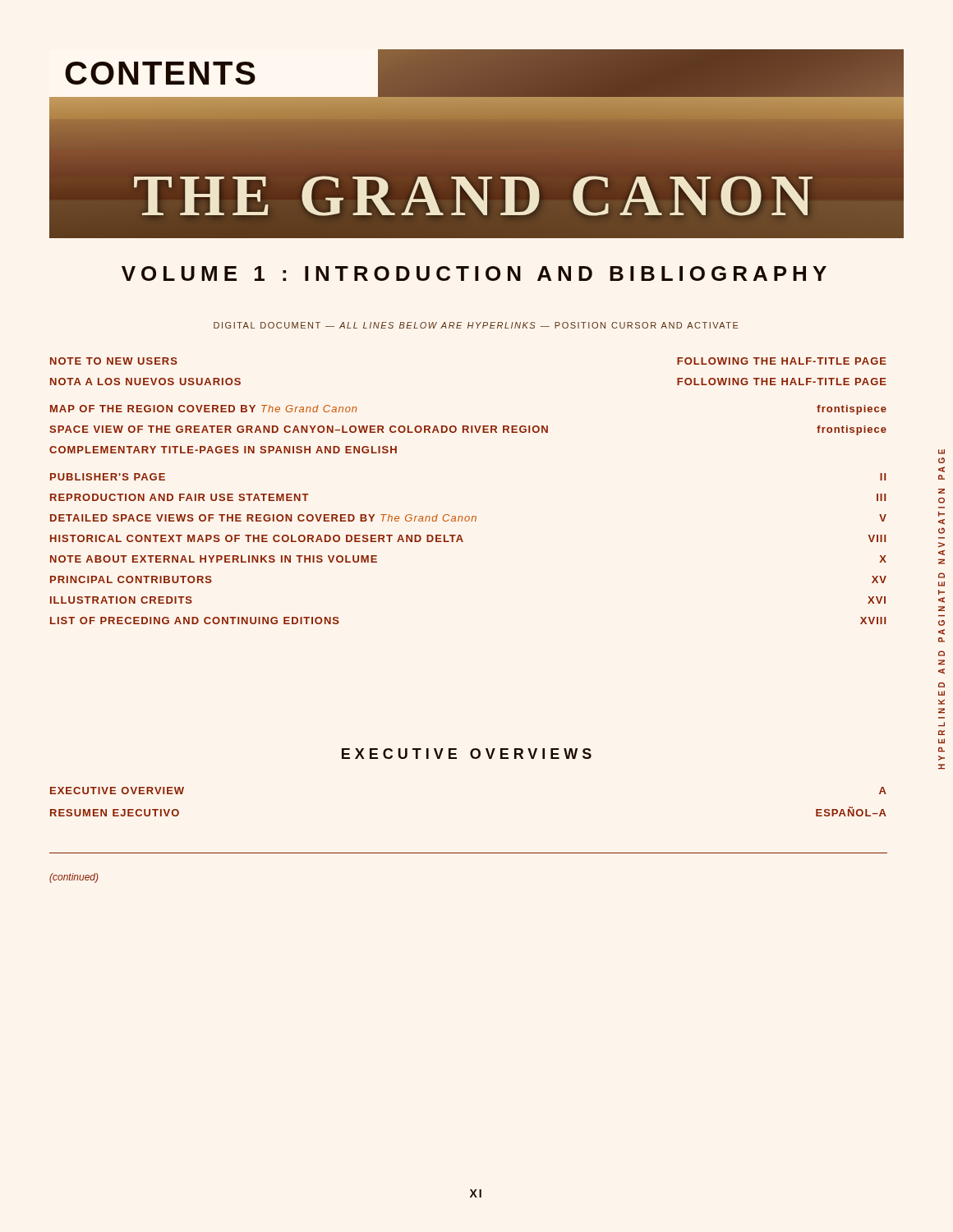Viewport: 953px width, 1232px height.
Task: Click on the section header with the text "EXECUTIVE OVERVIEWS"
Action: coord(468,754)
